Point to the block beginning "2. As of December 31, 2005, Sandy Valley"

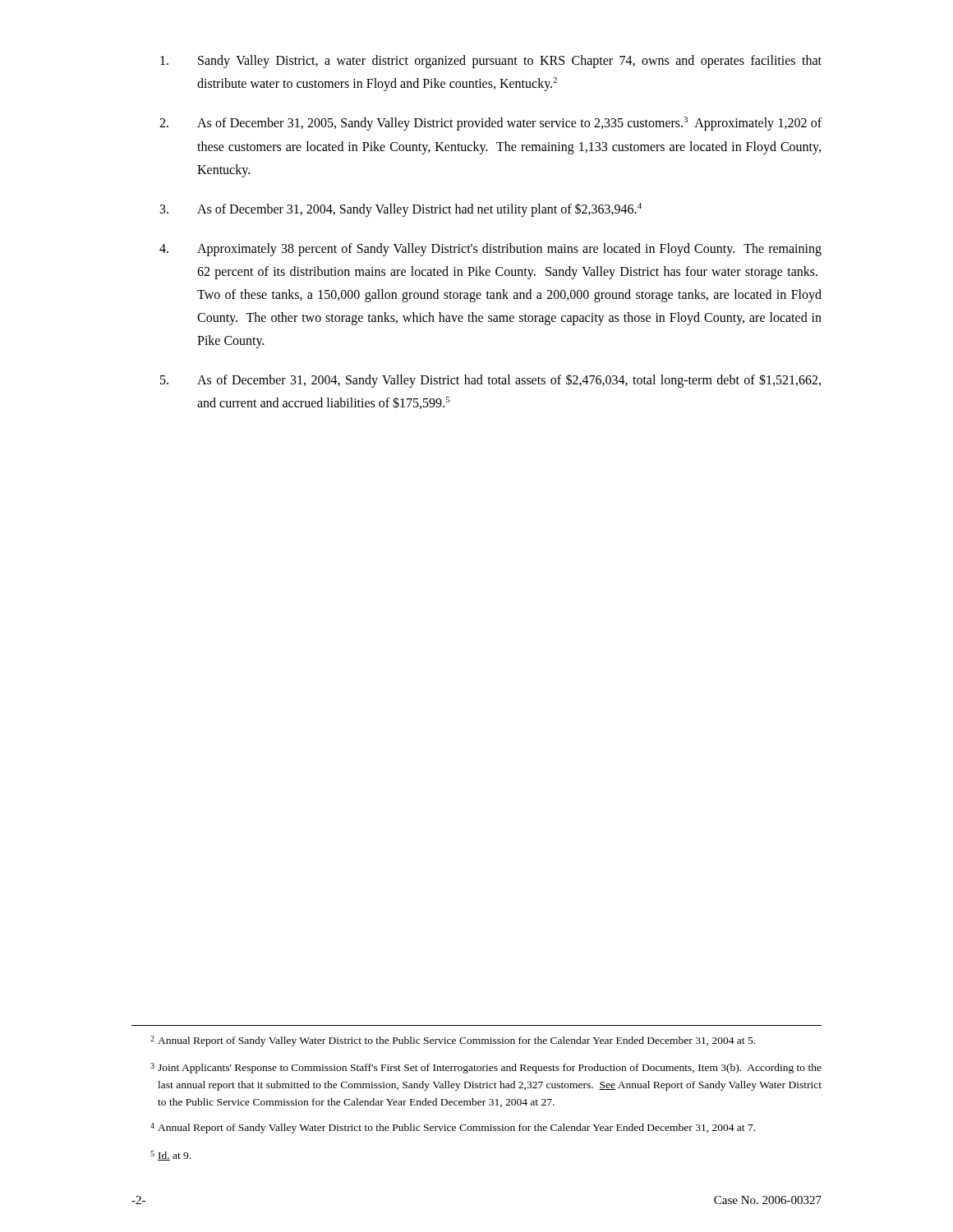[476, 147]
